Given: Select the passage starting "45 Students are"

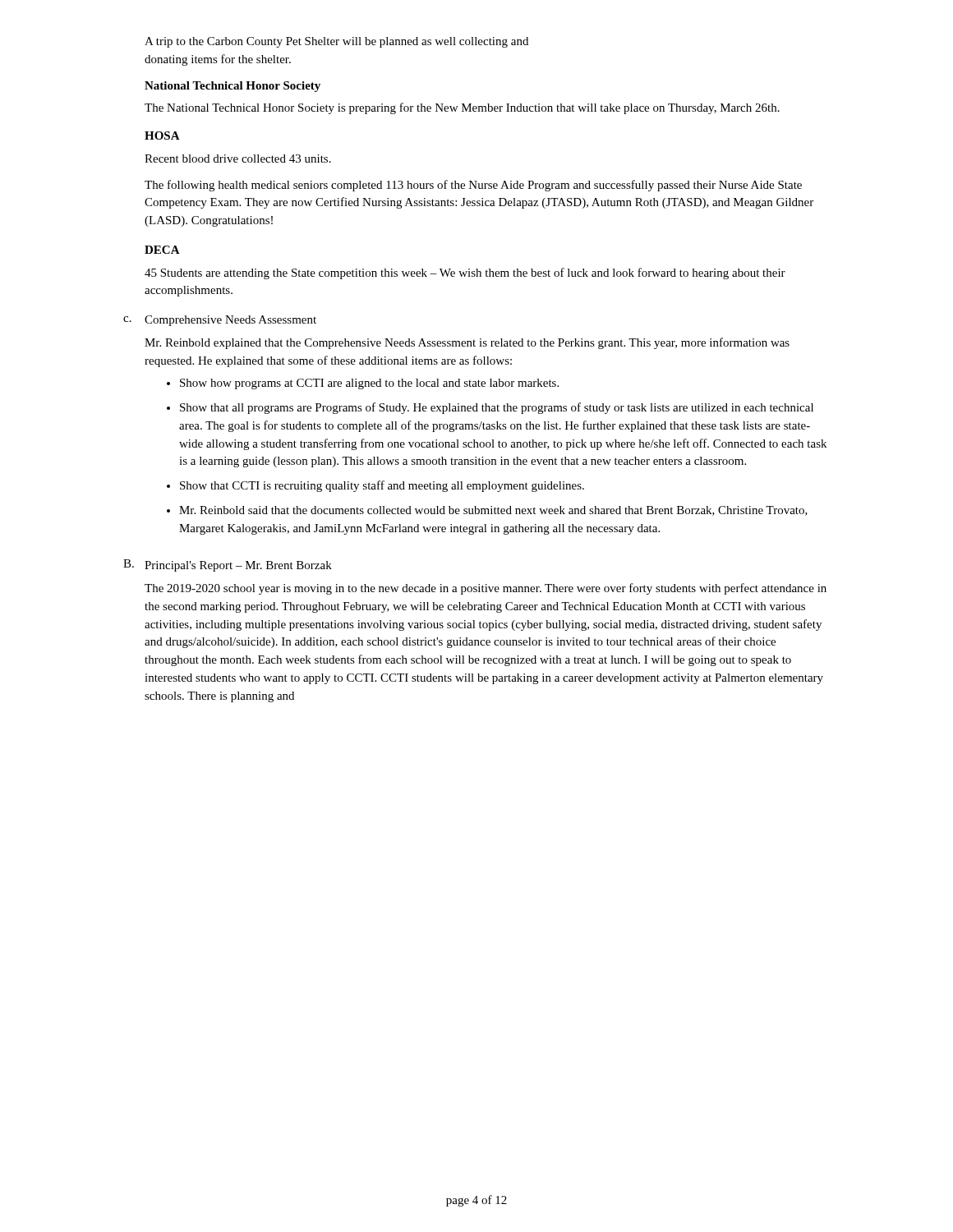Looking at the screenshot, I should coord(487,282).
